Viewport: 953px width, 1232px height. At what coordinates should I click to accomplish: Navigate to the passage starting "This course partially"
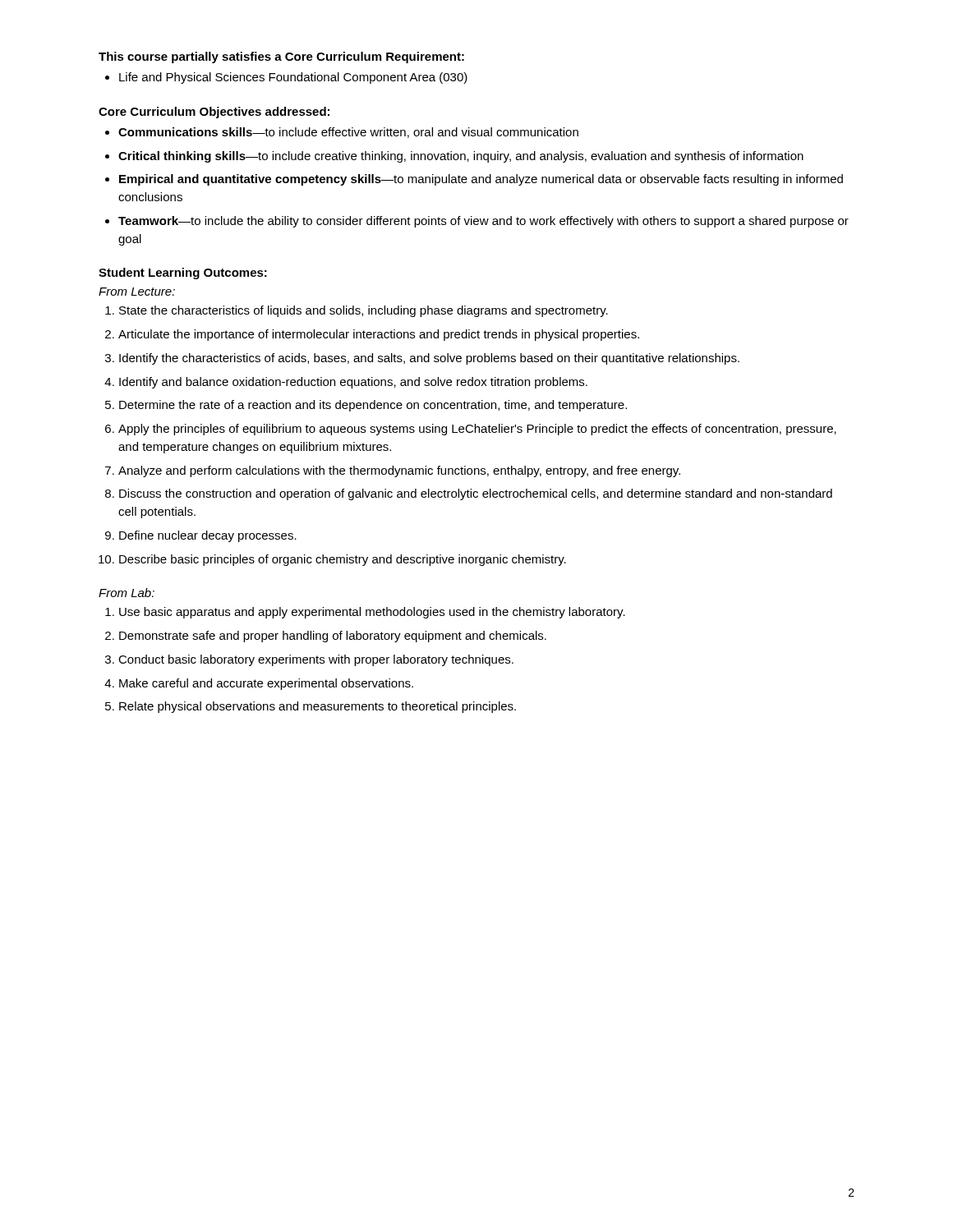pos(282,56)
